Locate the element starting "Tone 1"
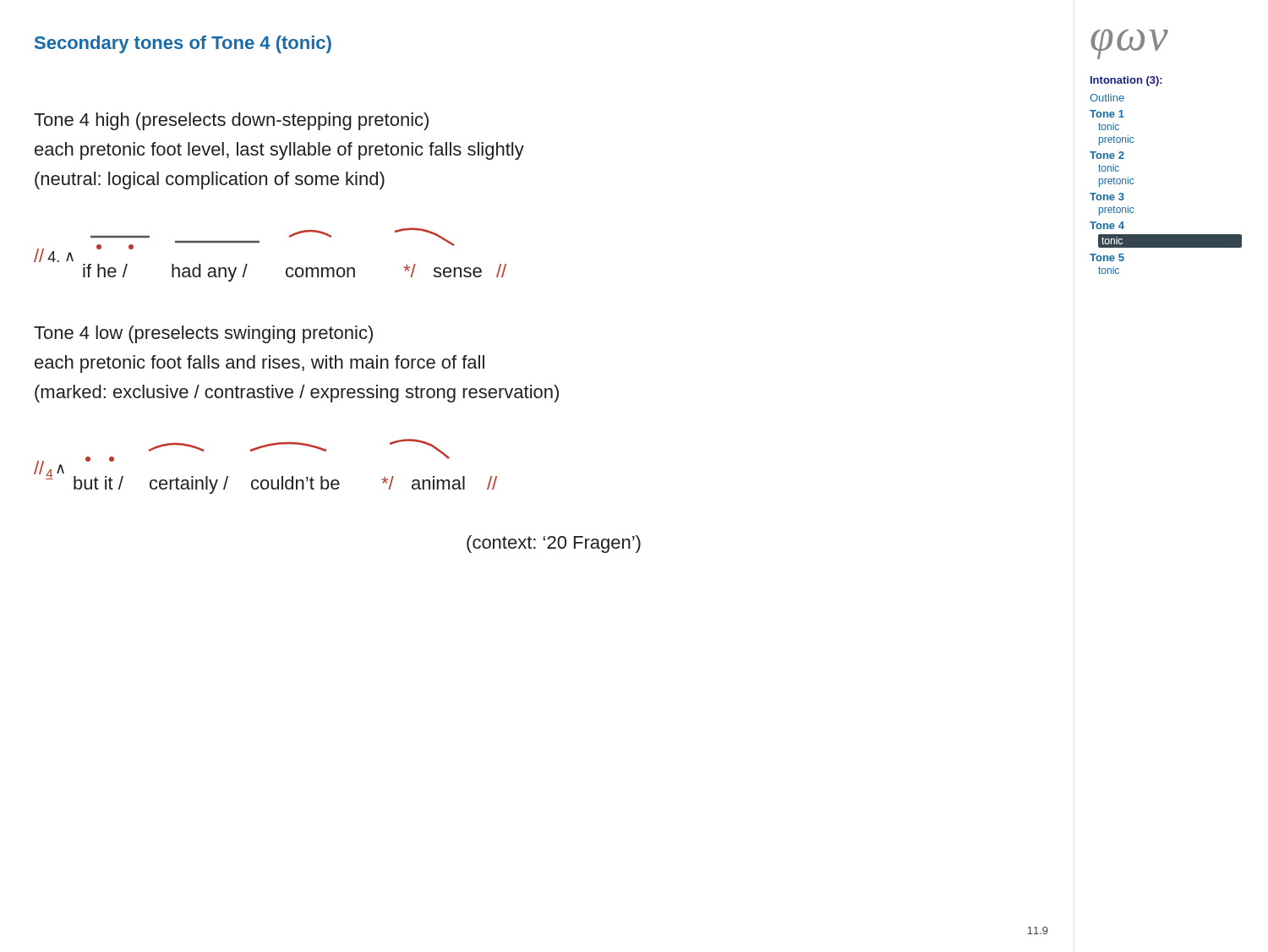 click(1107, 114)
